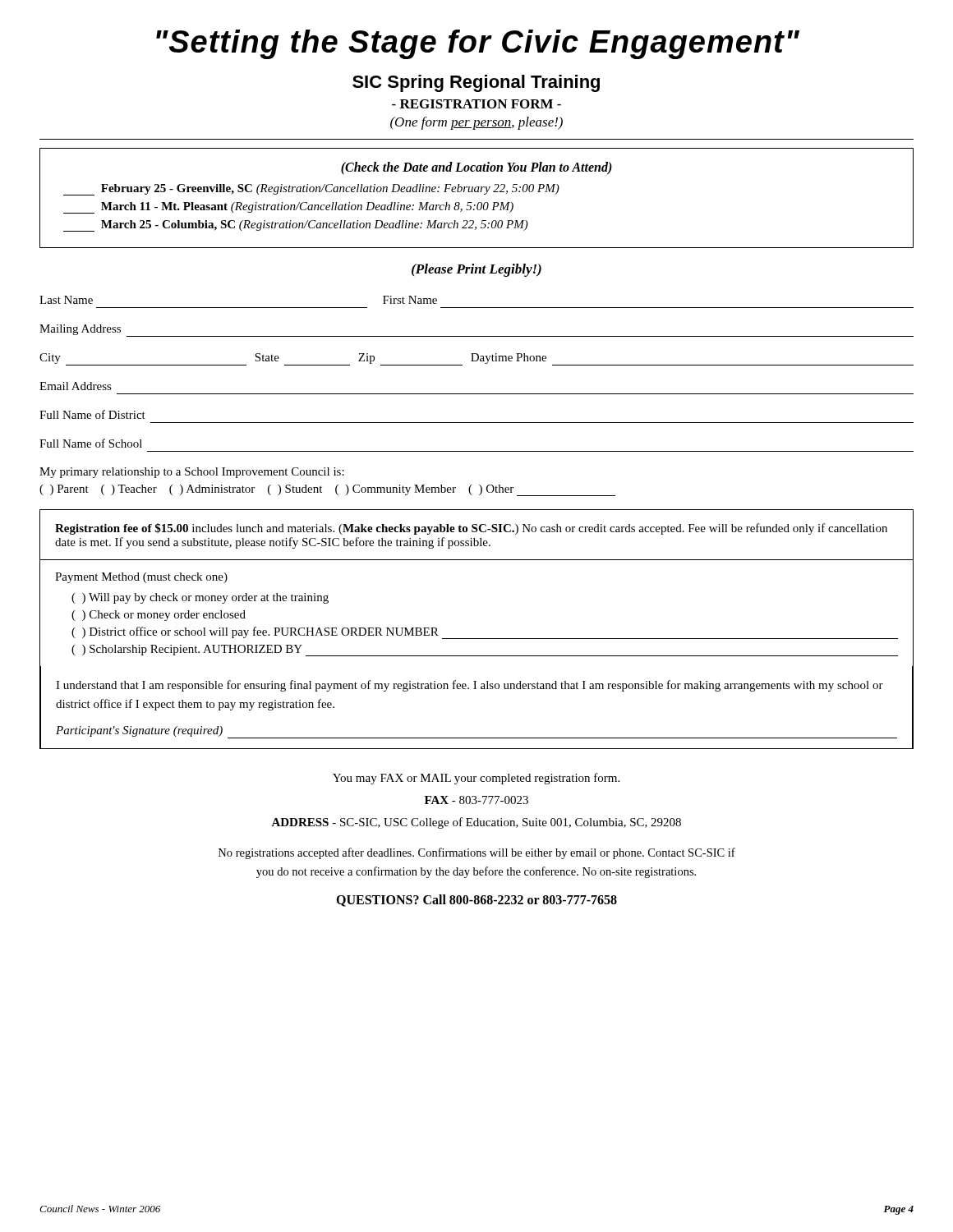
Task: Point to the block starting "Payment Method (must"
Action: (x=141, y=577)
